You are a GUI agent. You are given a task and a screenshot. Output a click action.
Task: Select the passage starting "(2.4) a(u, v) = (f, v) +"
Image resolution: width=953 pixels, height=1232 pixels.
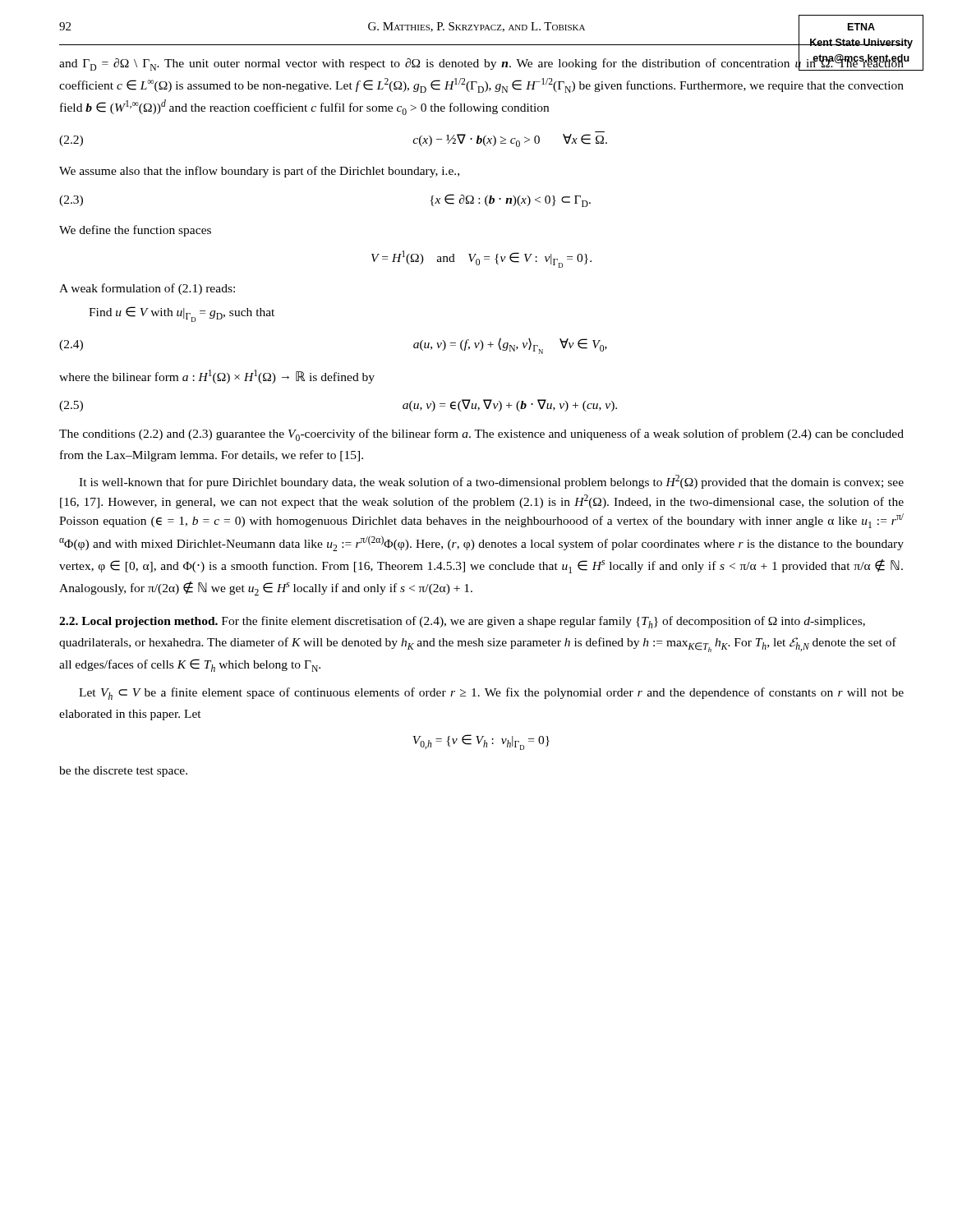481,346
